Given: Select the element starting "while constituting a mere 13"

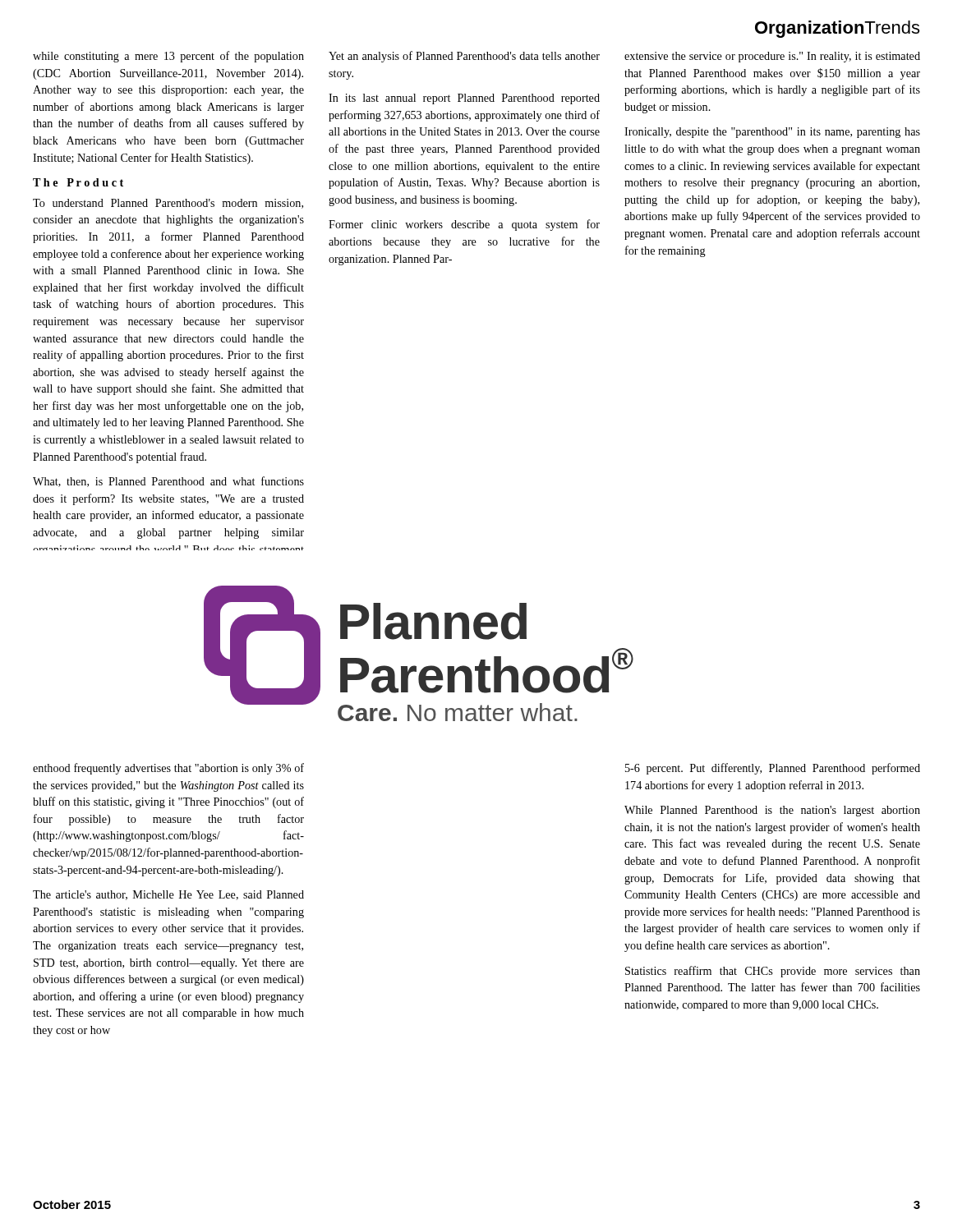Looking at the screenshot, I should (168, 107).
